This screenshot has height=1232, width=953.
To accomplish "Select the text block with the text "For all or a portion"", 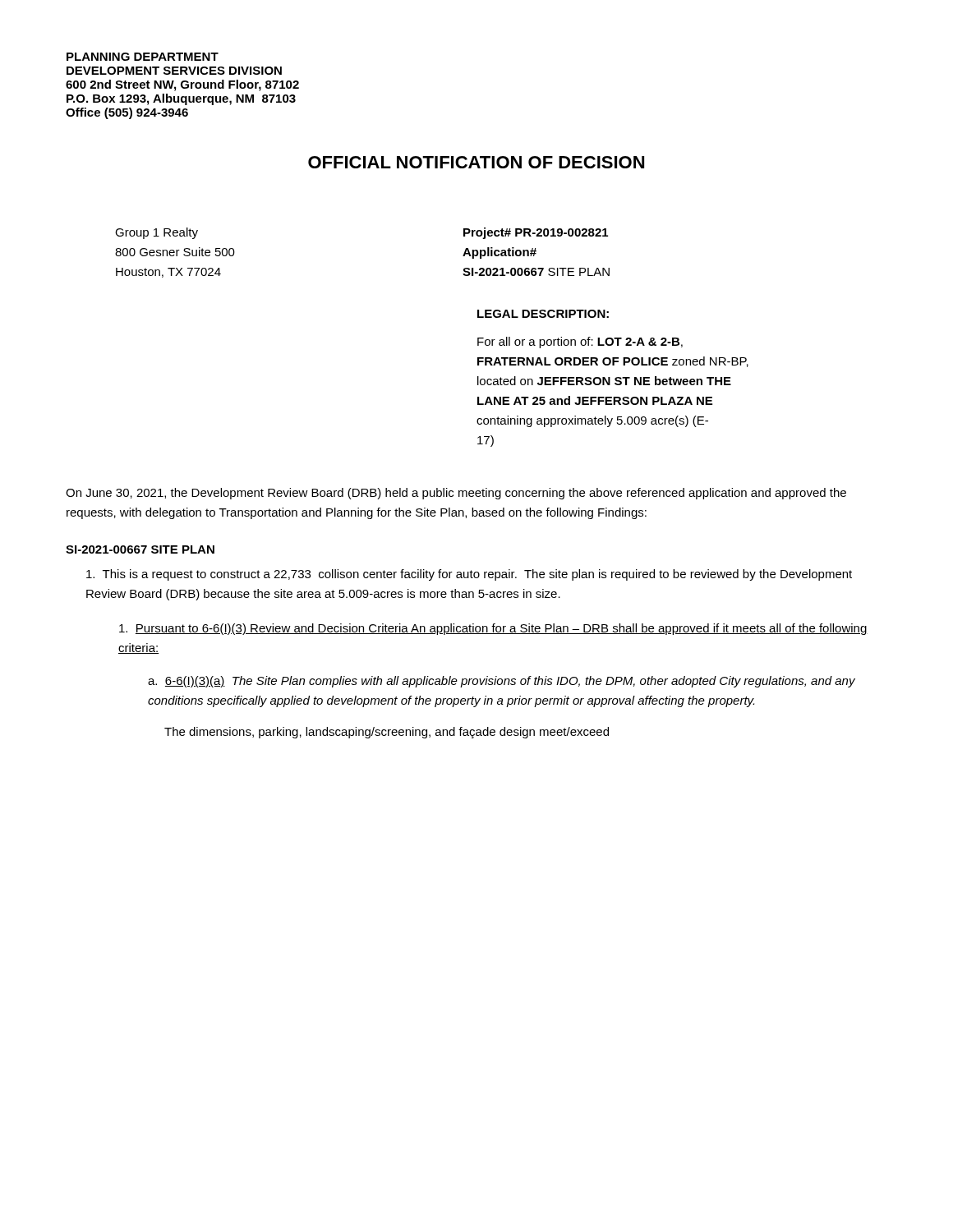I will [x=613, y=391].
